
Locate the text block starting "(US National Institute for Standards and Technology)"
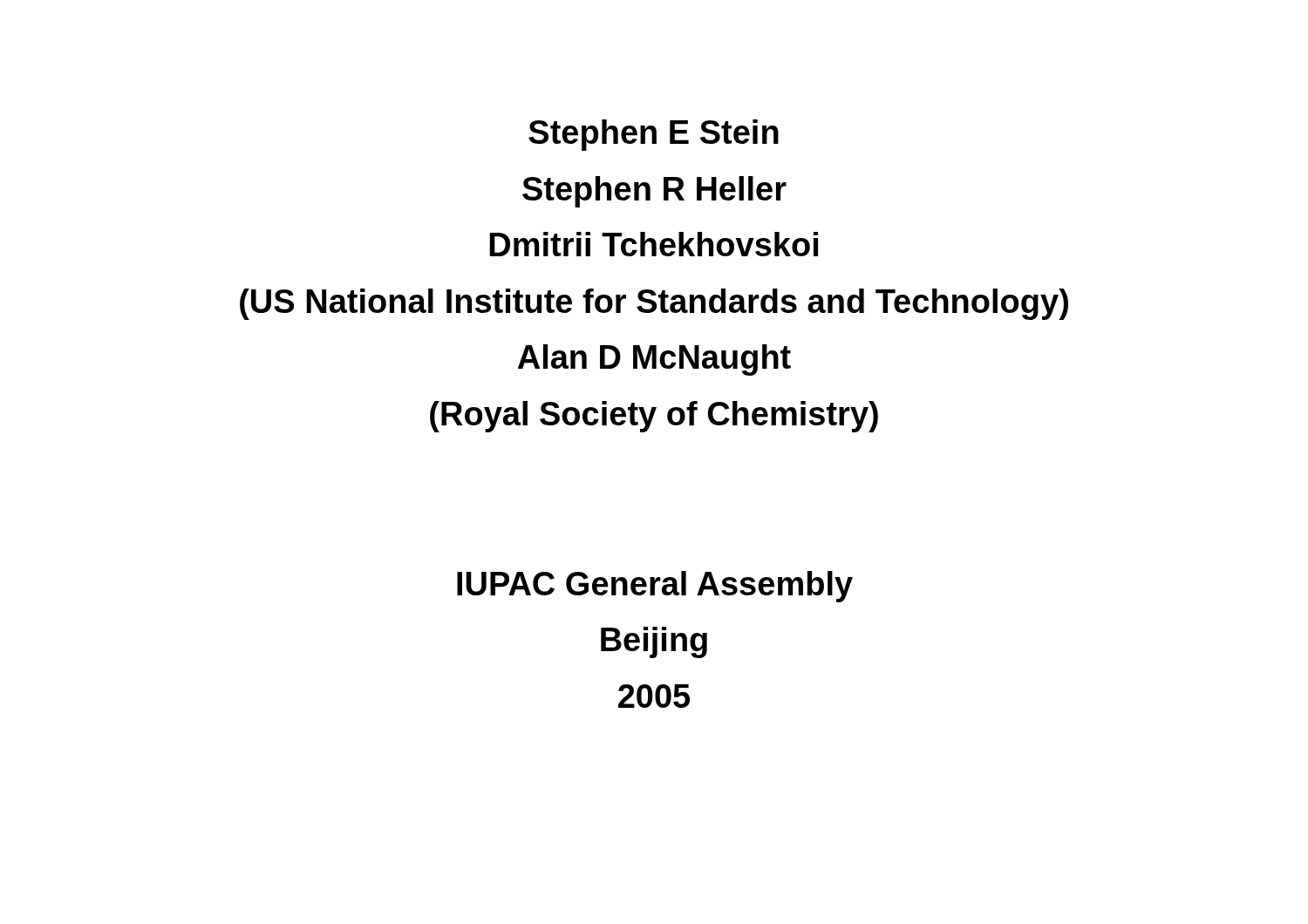(654, 301)
